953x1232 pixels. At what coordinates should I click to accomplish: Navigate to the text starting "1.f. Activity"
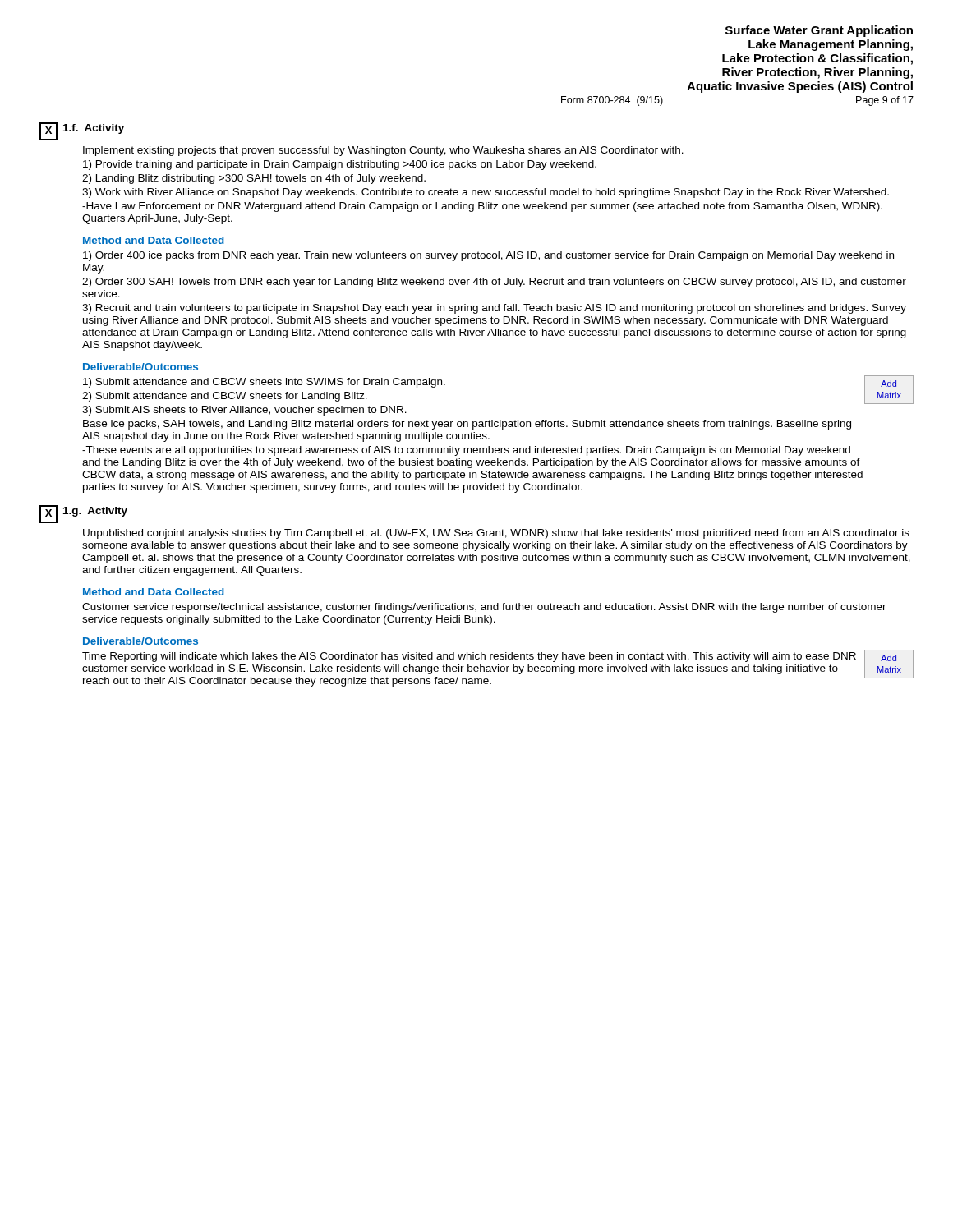(x=93, y=128)
